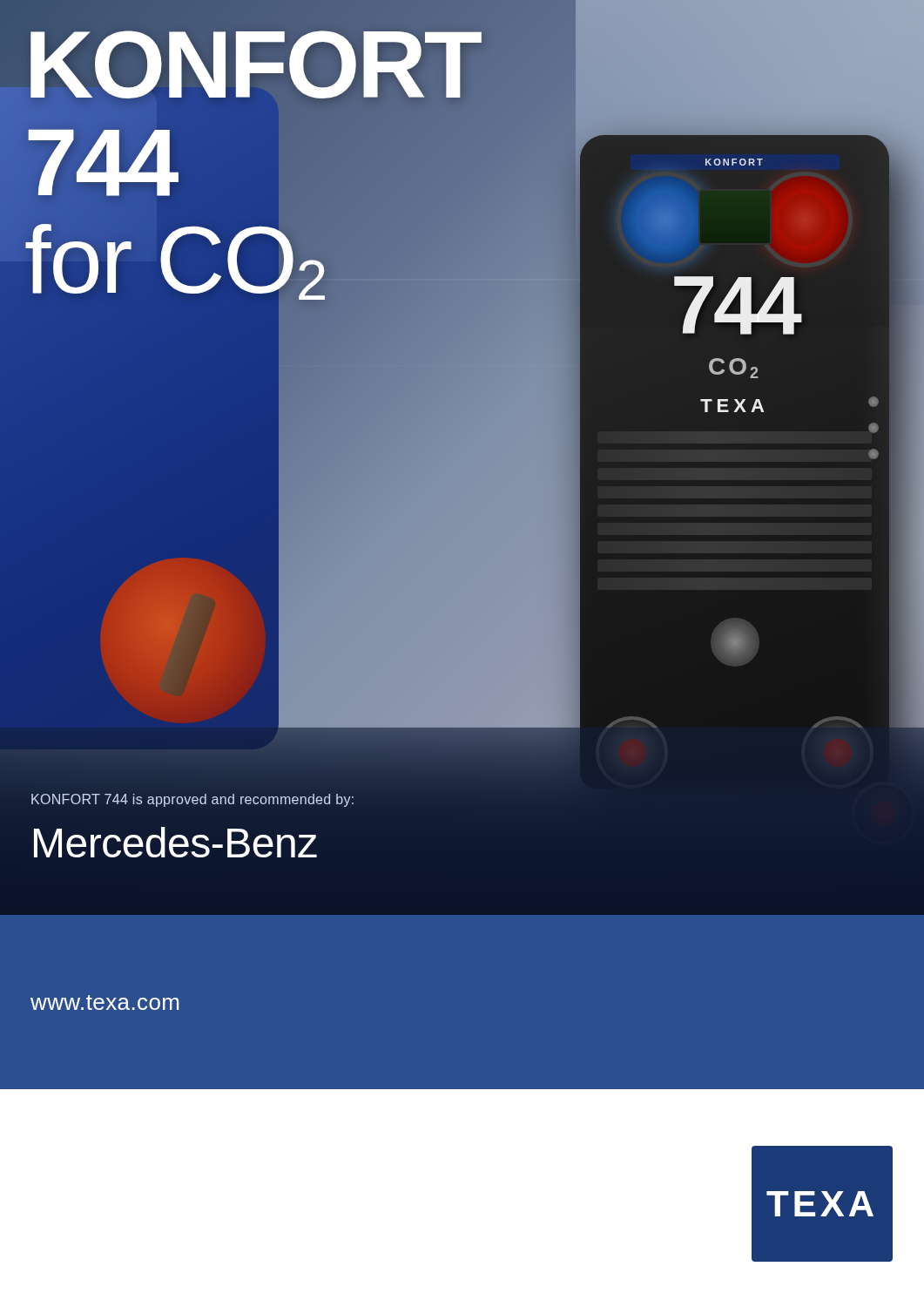Select the logo
Image resolution: width=924 pixels, height=1307 pixels.
click(822, 1204)
